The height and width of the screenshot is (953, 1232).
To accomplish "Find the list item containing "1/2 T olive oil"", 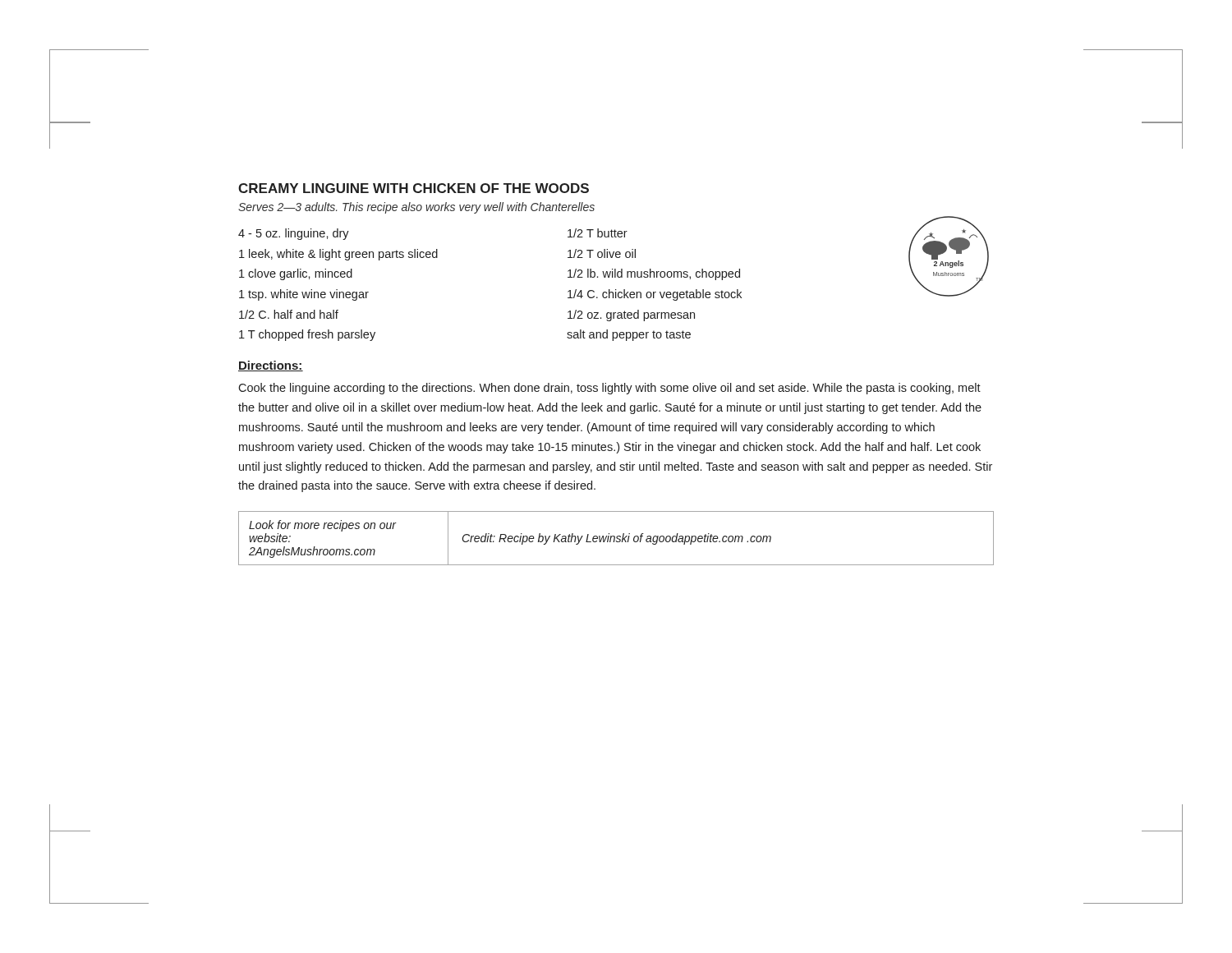I will (x=602, y=254).
